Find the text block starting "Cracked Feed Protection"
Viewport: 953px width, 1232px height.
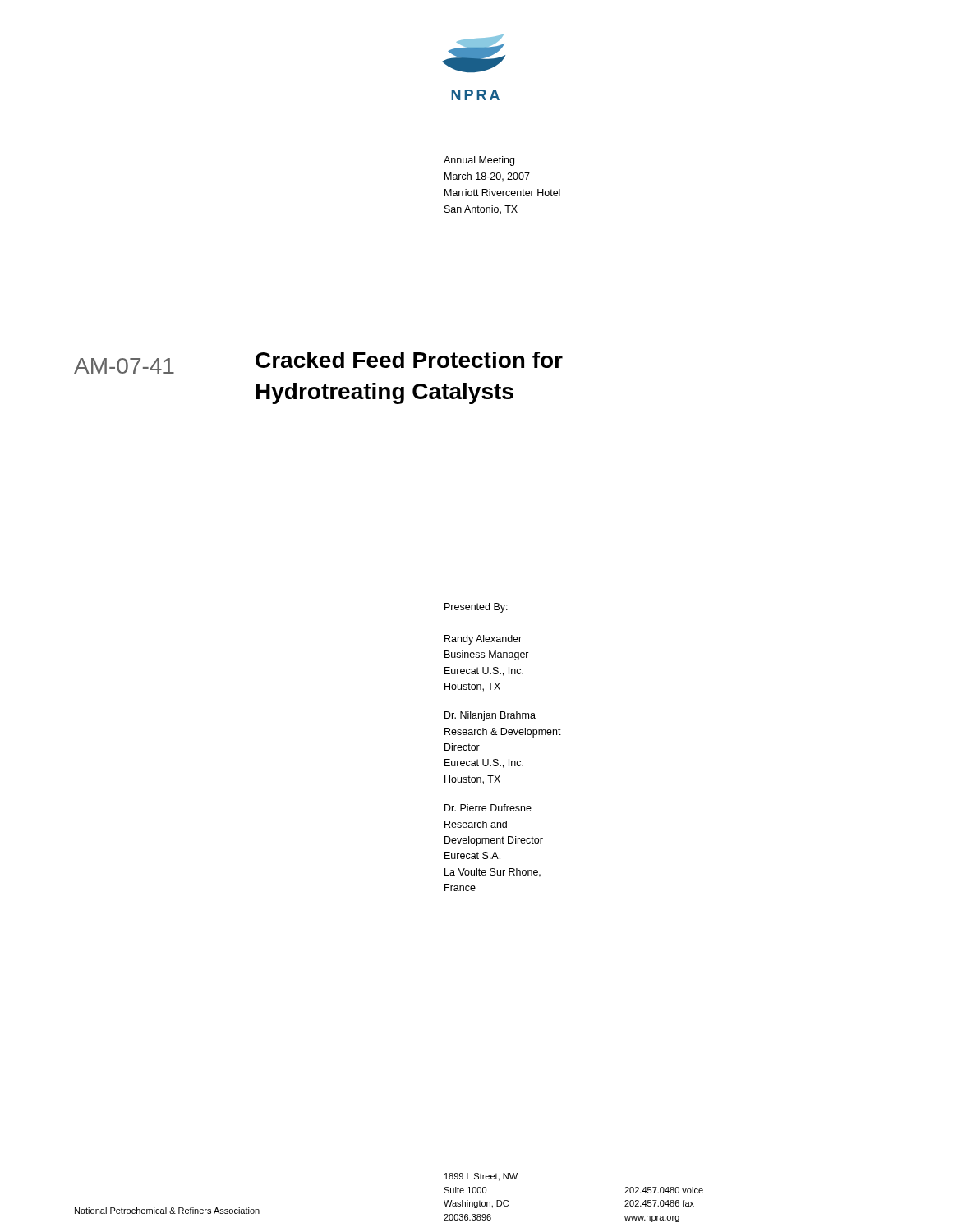point(409,376)
